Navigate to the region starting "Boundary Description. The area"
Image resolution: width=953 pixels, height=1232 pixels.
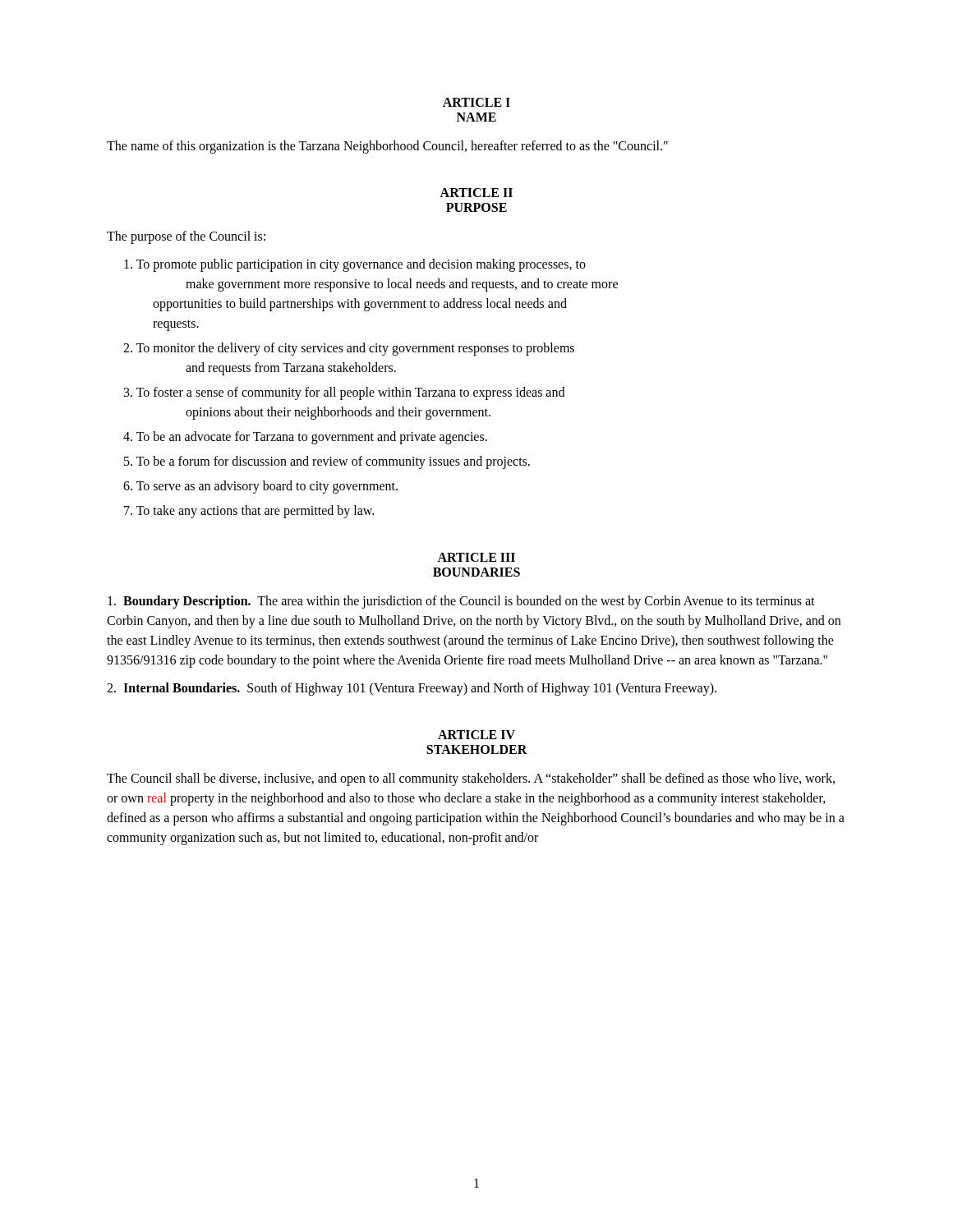[x=474, y=630]
